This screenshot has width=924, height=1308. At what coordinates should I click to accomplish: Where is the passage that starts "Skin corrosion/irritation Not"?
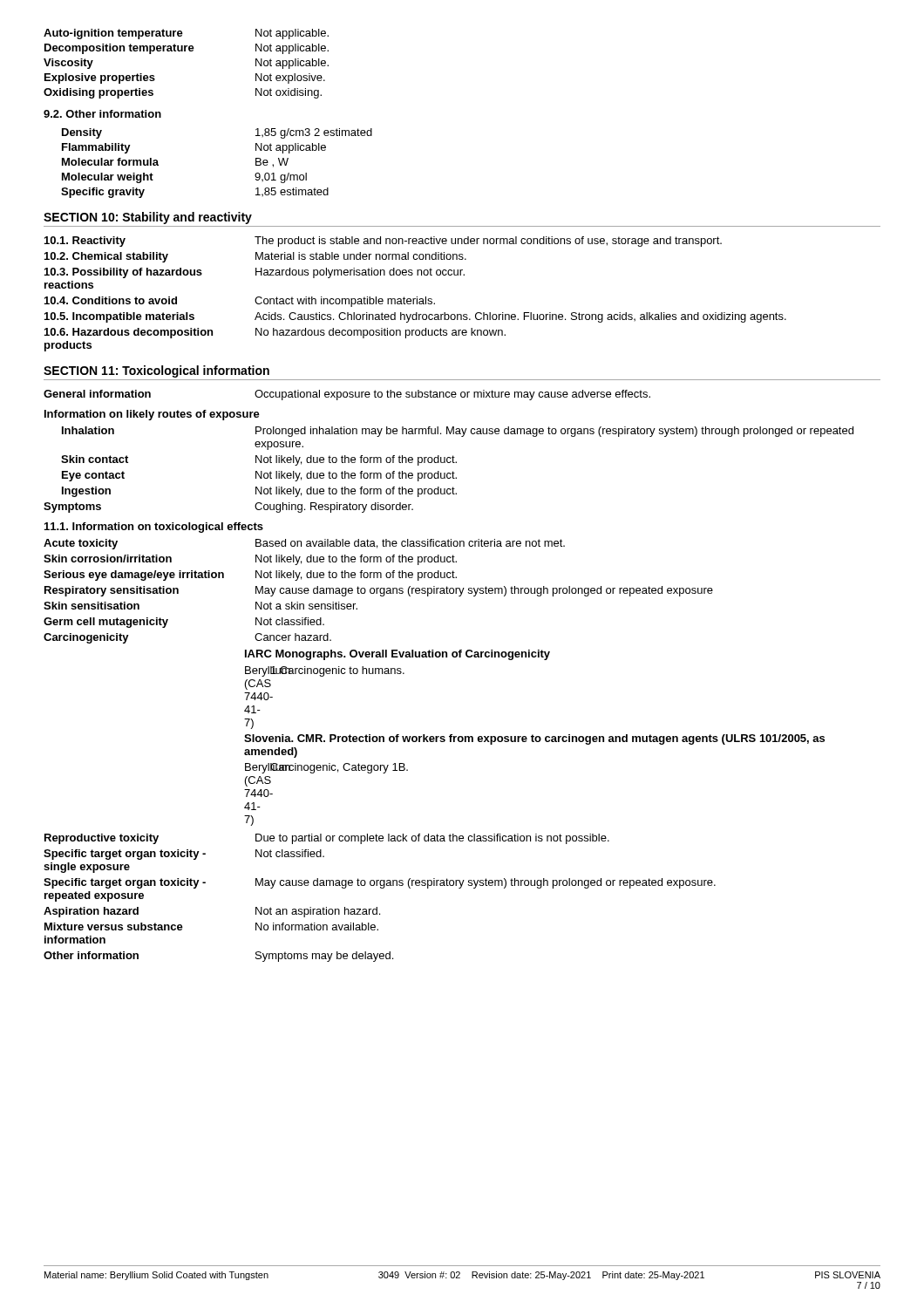(x=462, y=559)
